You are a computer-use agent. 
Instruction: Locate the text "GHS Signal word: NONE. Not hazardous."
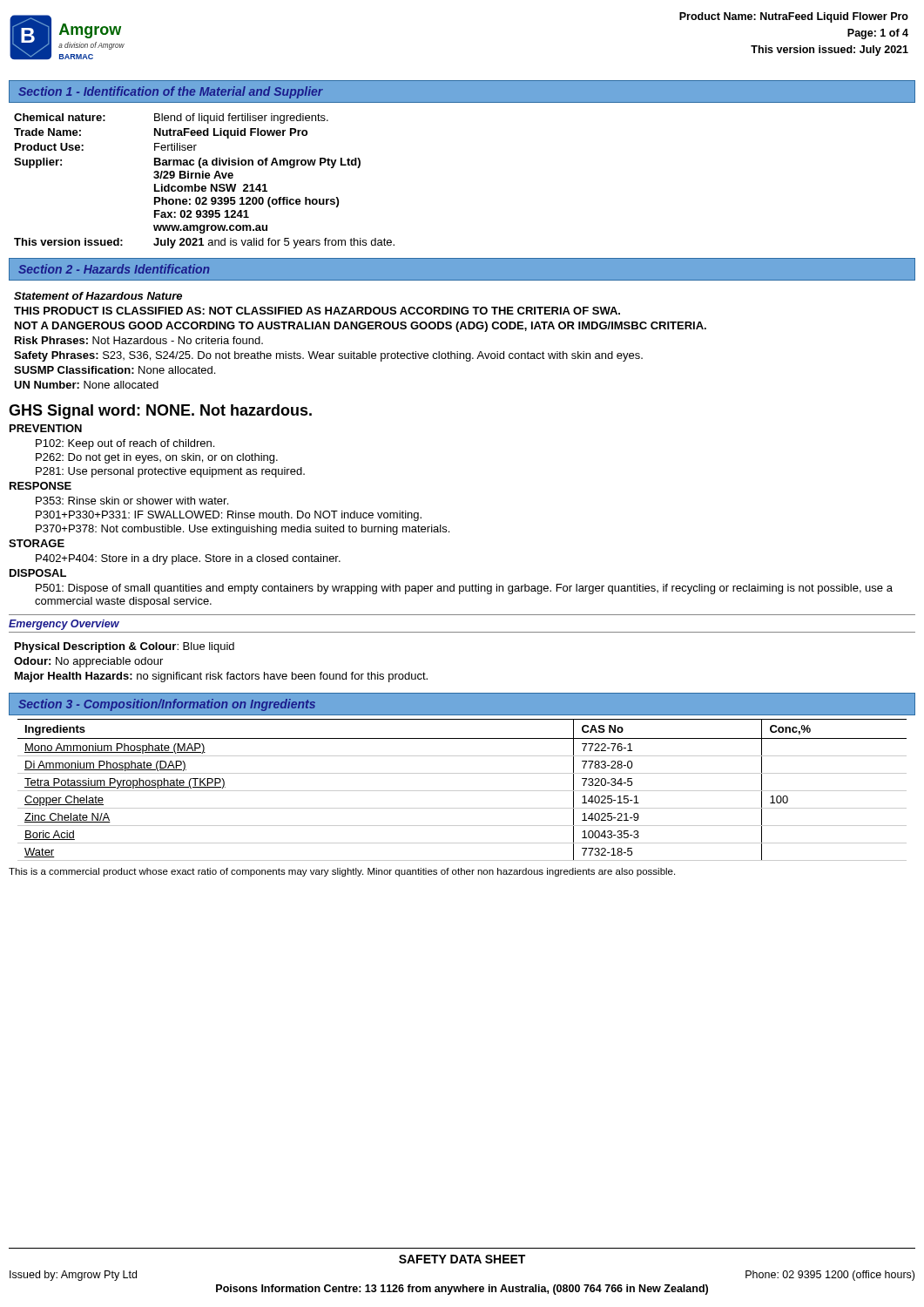click(161, 410)
